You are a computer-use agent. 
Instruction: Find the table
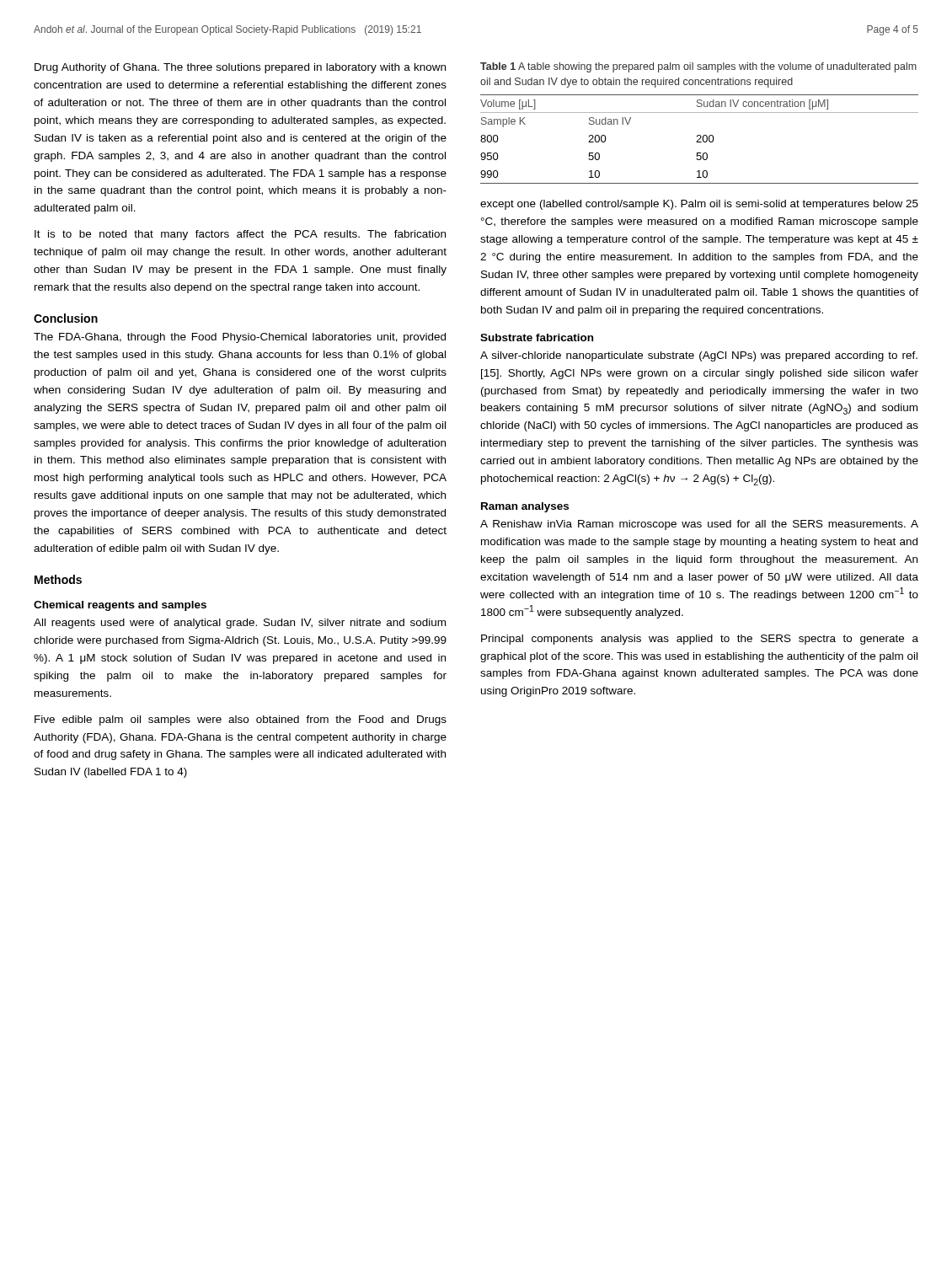699,139
